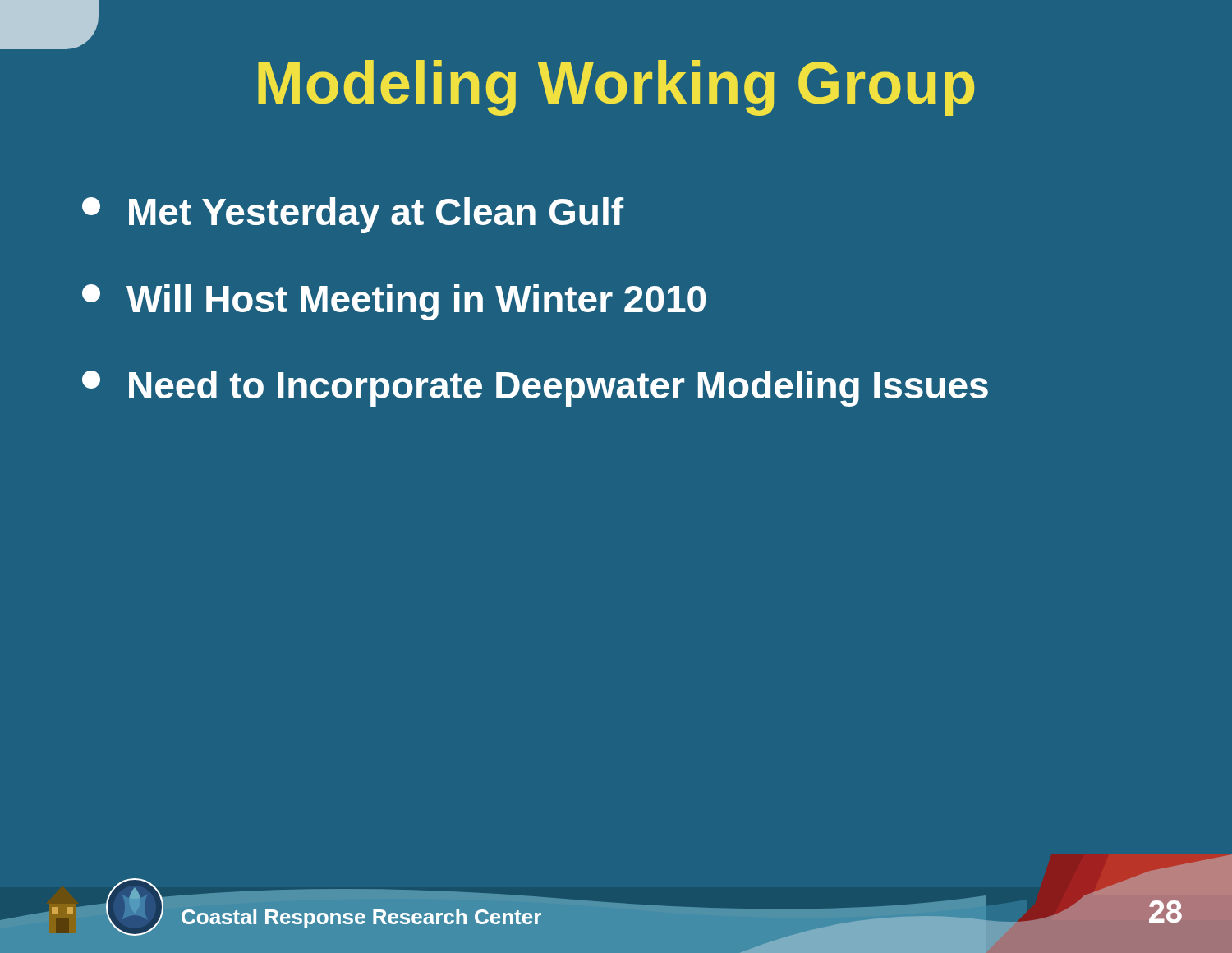Viewport: 1232px width, 953px height.
Task: Point to the block beginning "Need to Incorporate Deepwater Modeling"
Action: tap(536, 386)
